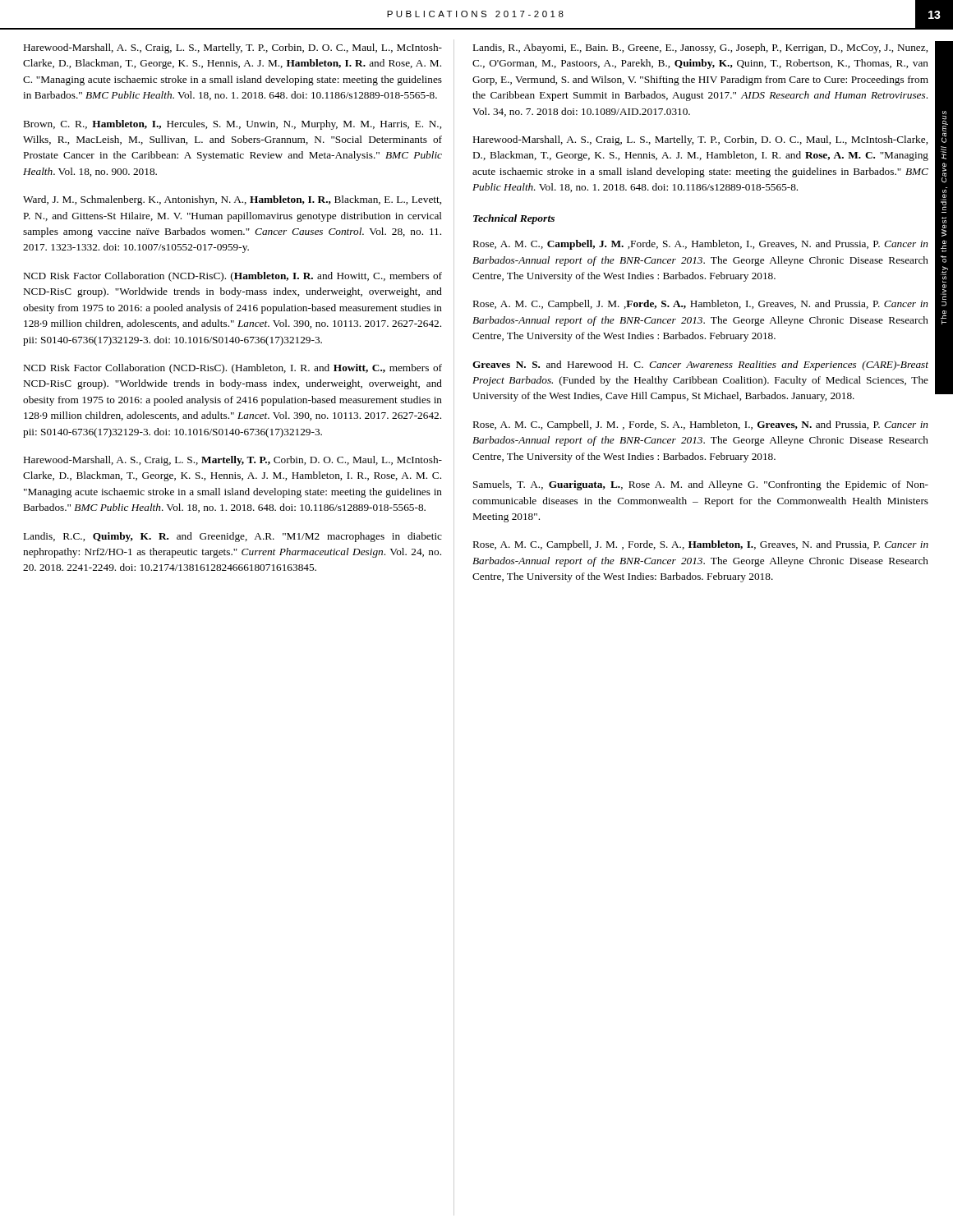This screenshot has width=953, height=1232.
Task: Click on the block starting "Landis, R.C., Quimby,"
Action: 232,552
